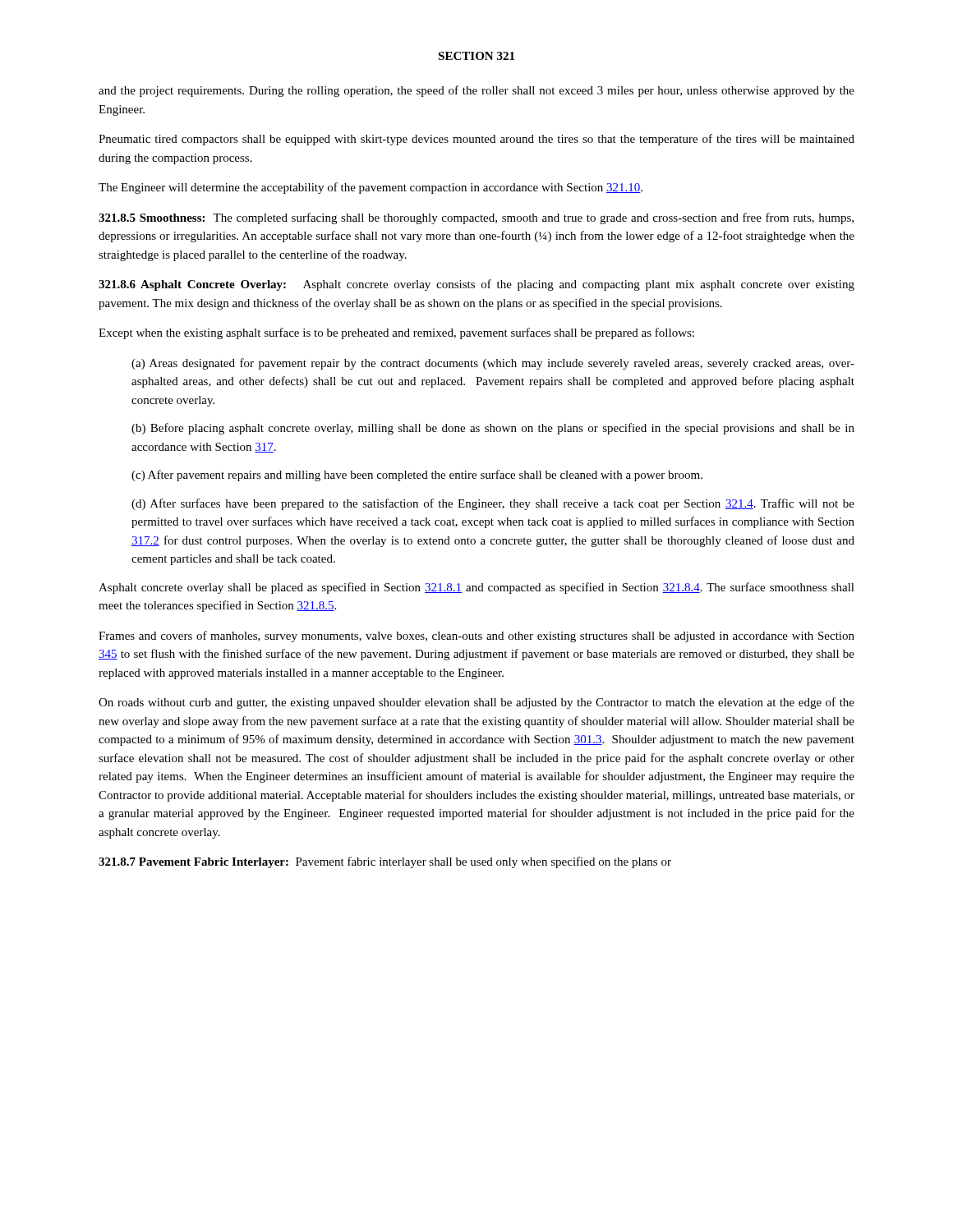
Task: Point to the block beginning "(c) After pavement repairs and milling have"
Action: [417, 475]
